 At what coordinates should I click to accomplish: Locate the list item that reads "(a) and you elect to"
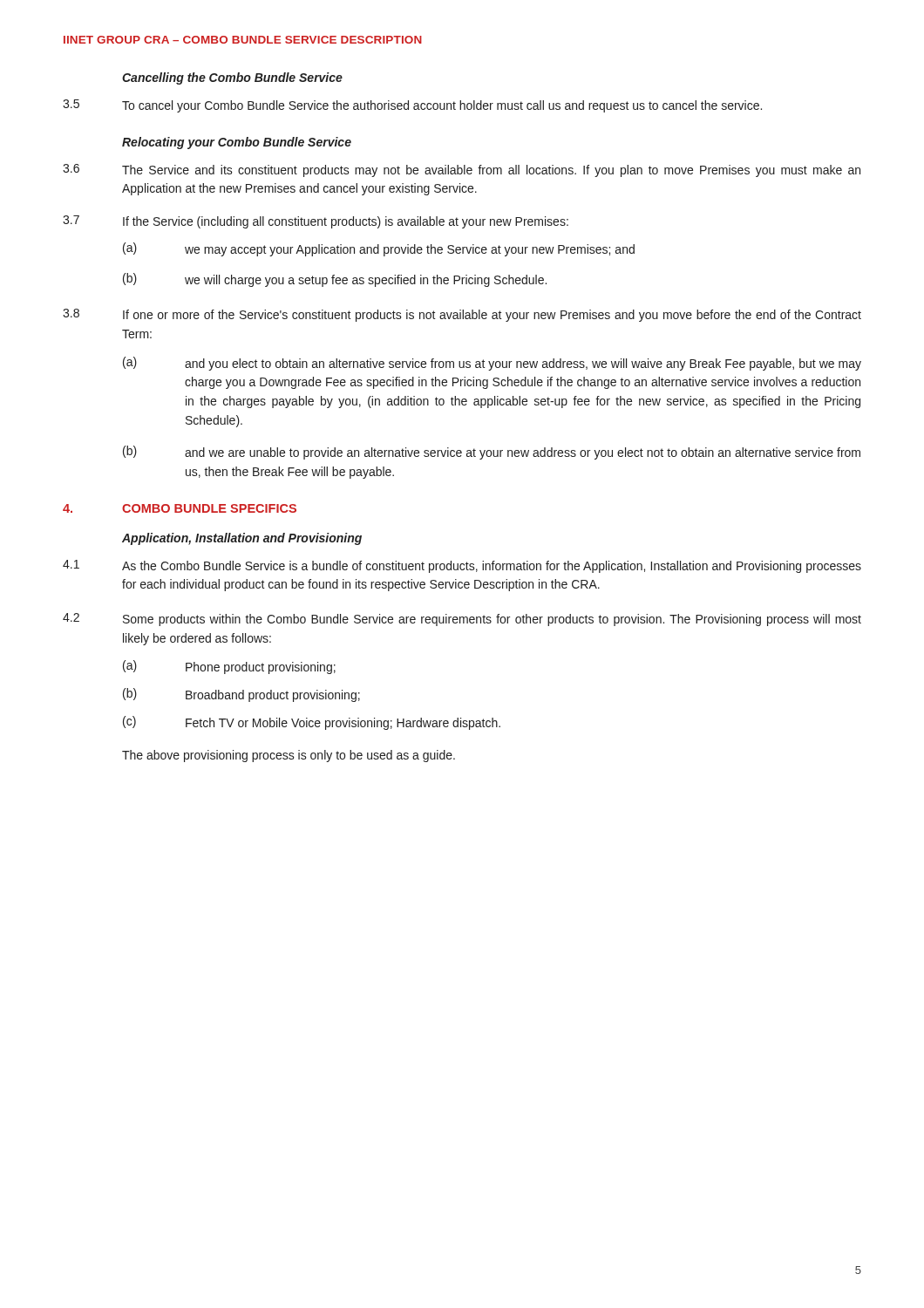492,392
